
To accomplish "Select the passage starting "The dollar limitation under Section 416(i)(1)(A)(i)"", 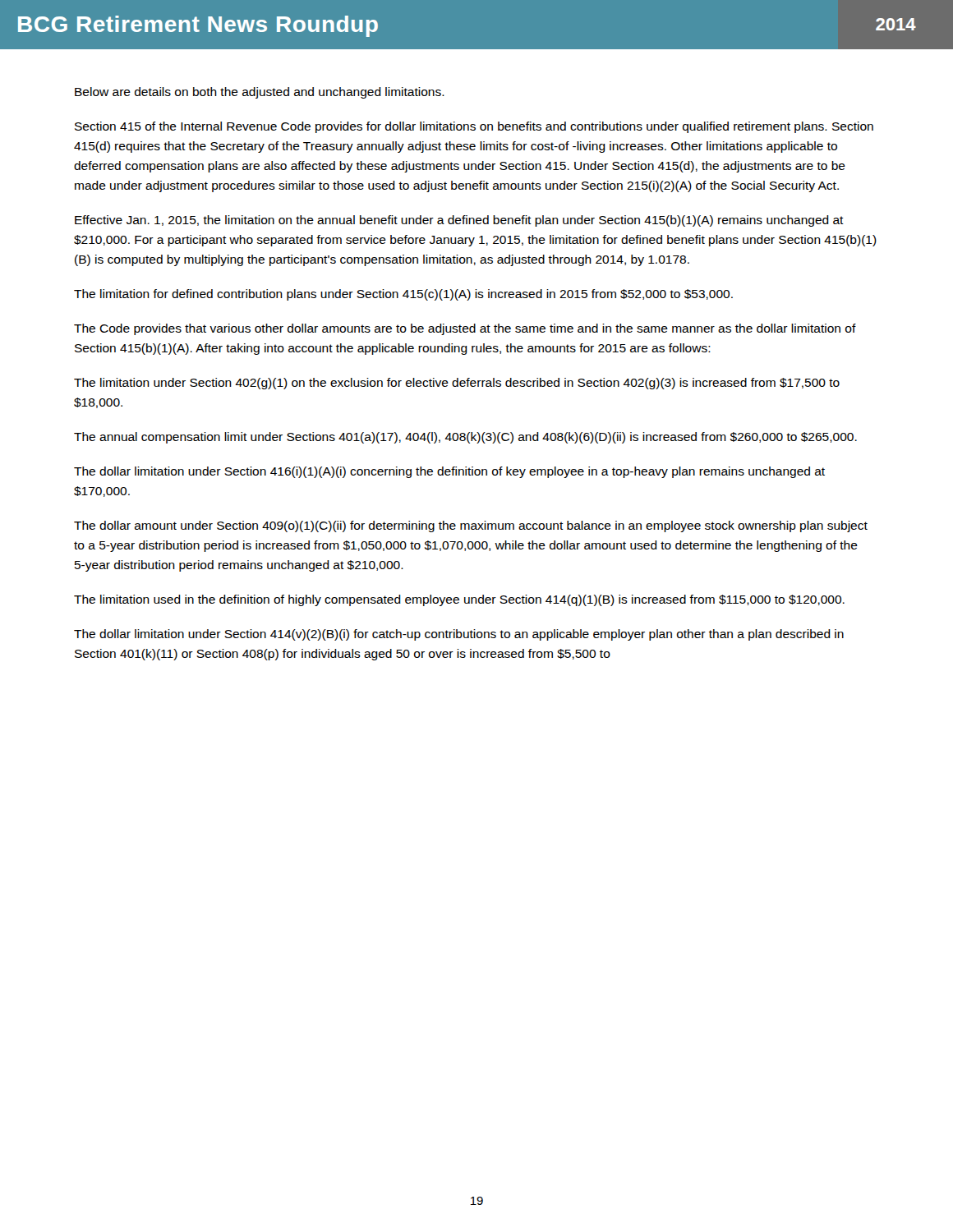I will pos(449,481).
